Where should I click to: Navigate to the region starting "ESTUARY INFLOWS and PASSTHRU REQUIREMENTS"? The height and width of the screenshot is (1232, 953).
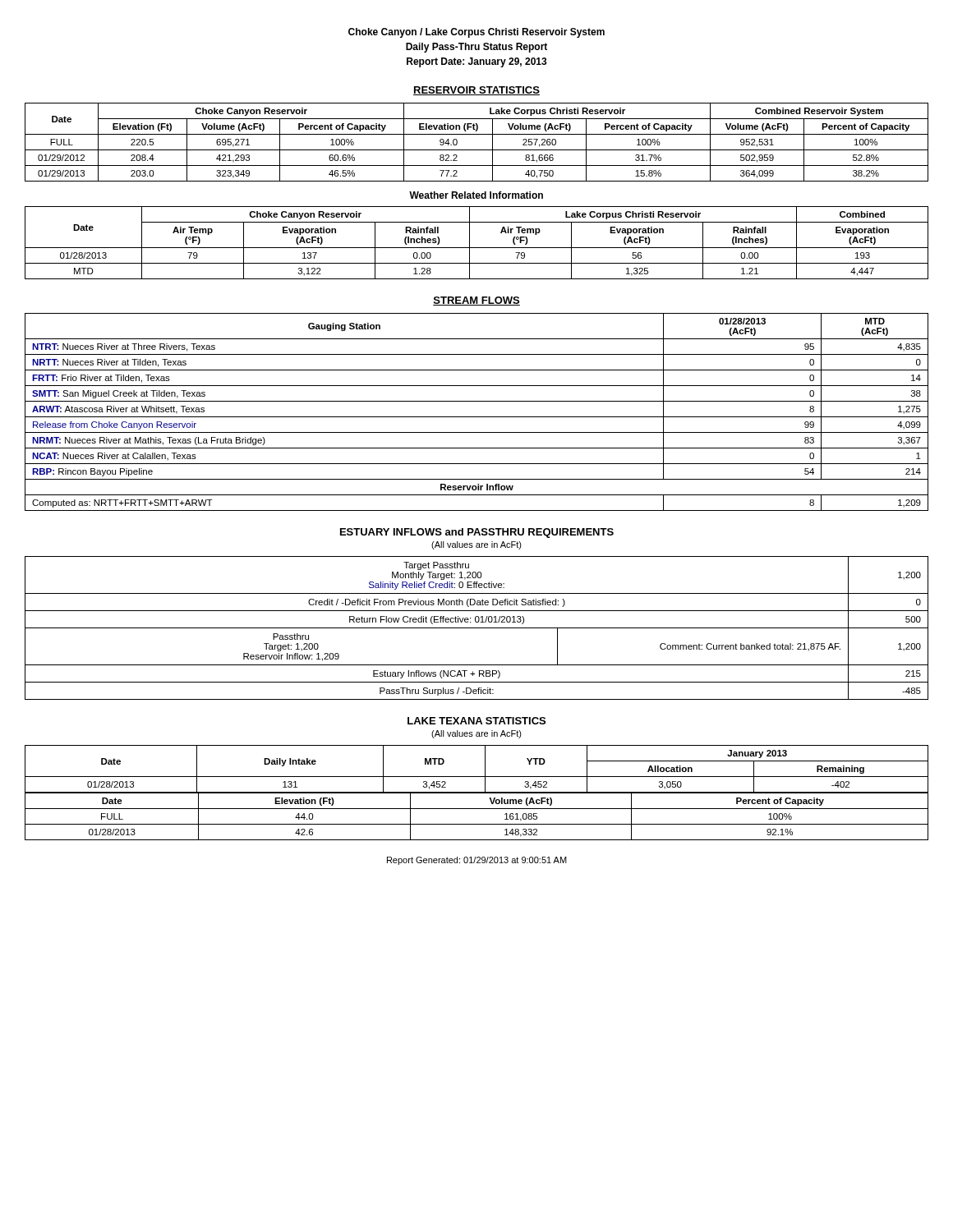pos(476,532)
